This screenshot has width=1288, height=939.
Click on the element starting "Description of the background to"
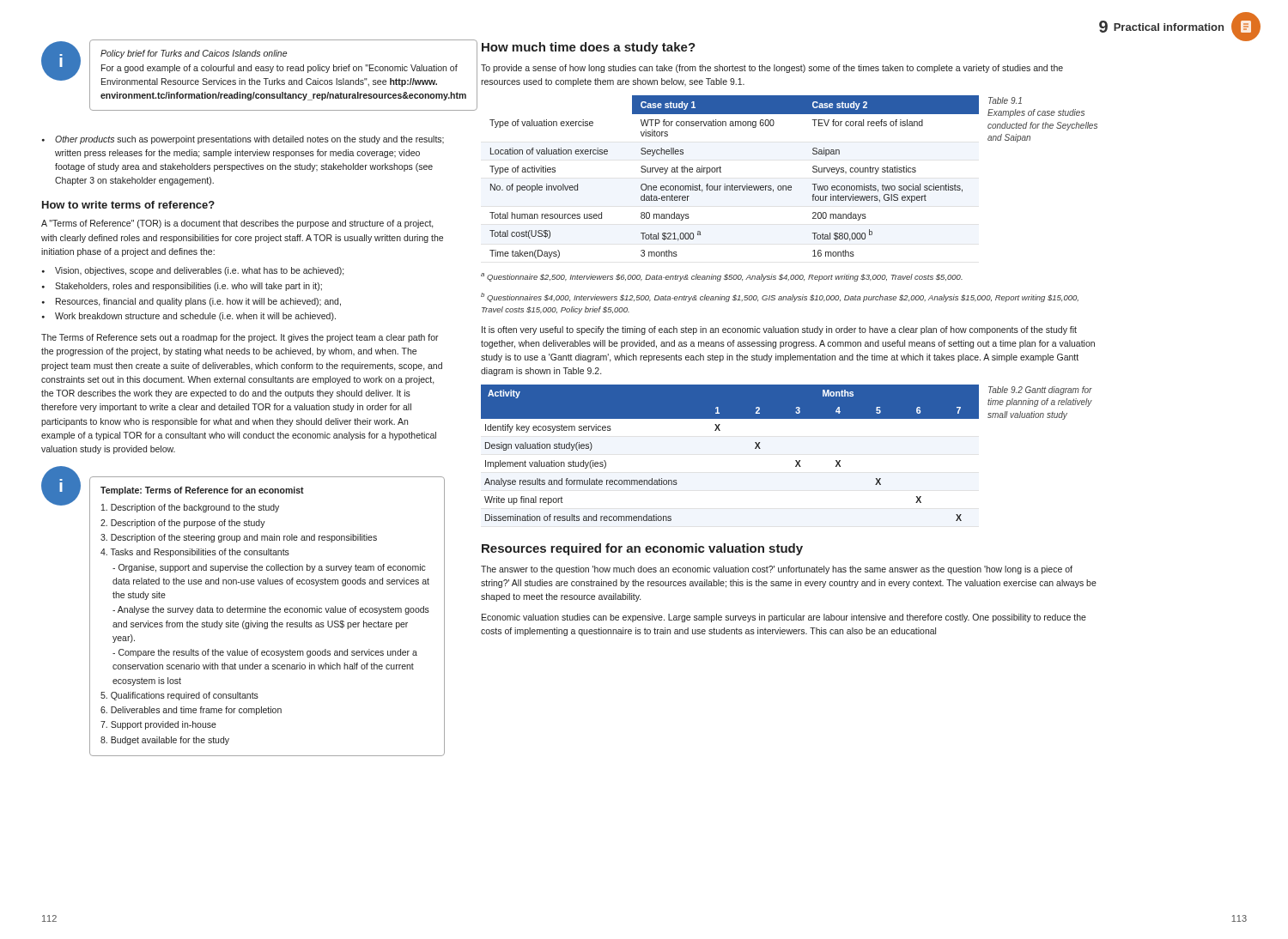[190, 508]
